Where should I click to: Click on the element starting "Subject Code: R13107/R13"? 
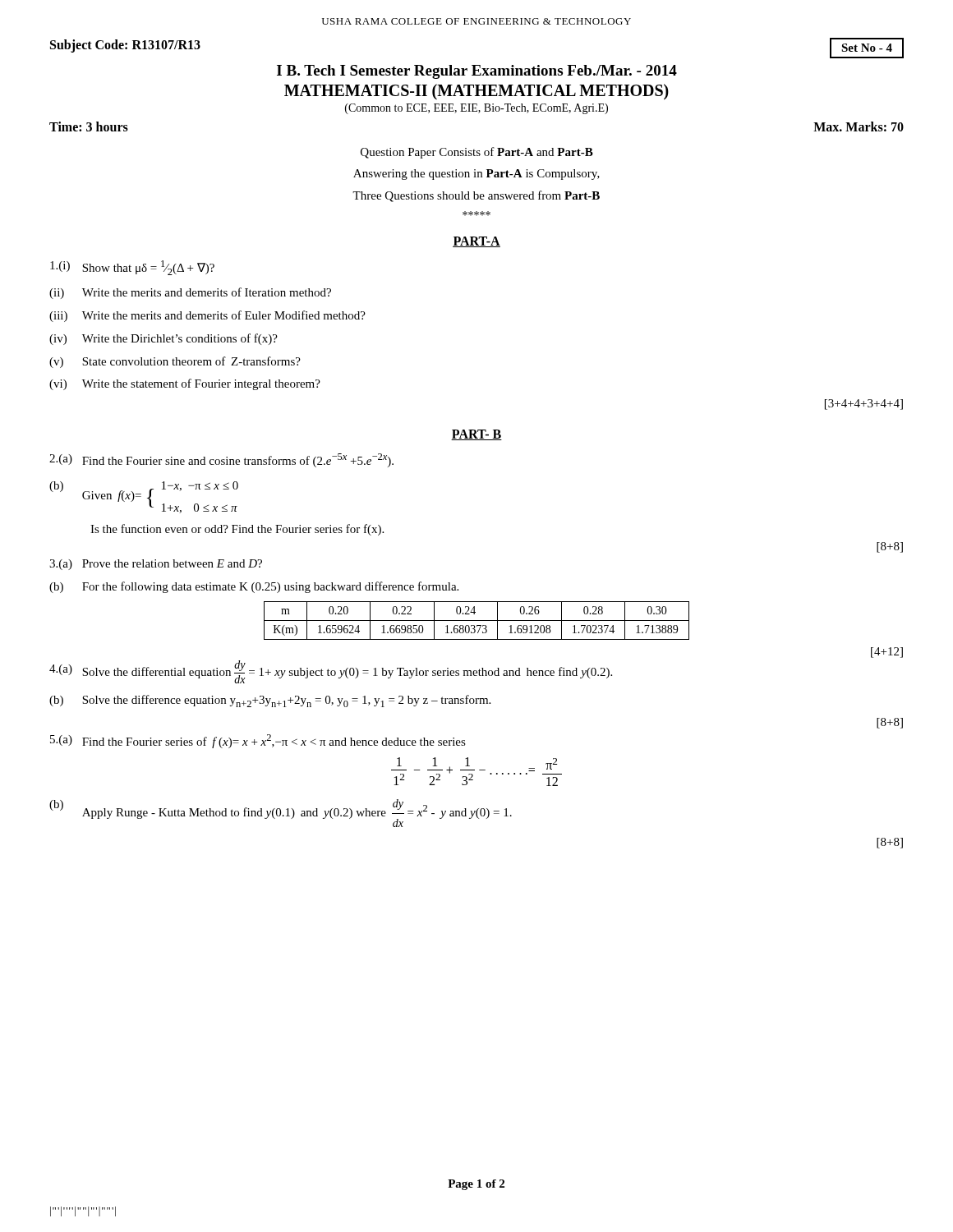coord(125,45)
